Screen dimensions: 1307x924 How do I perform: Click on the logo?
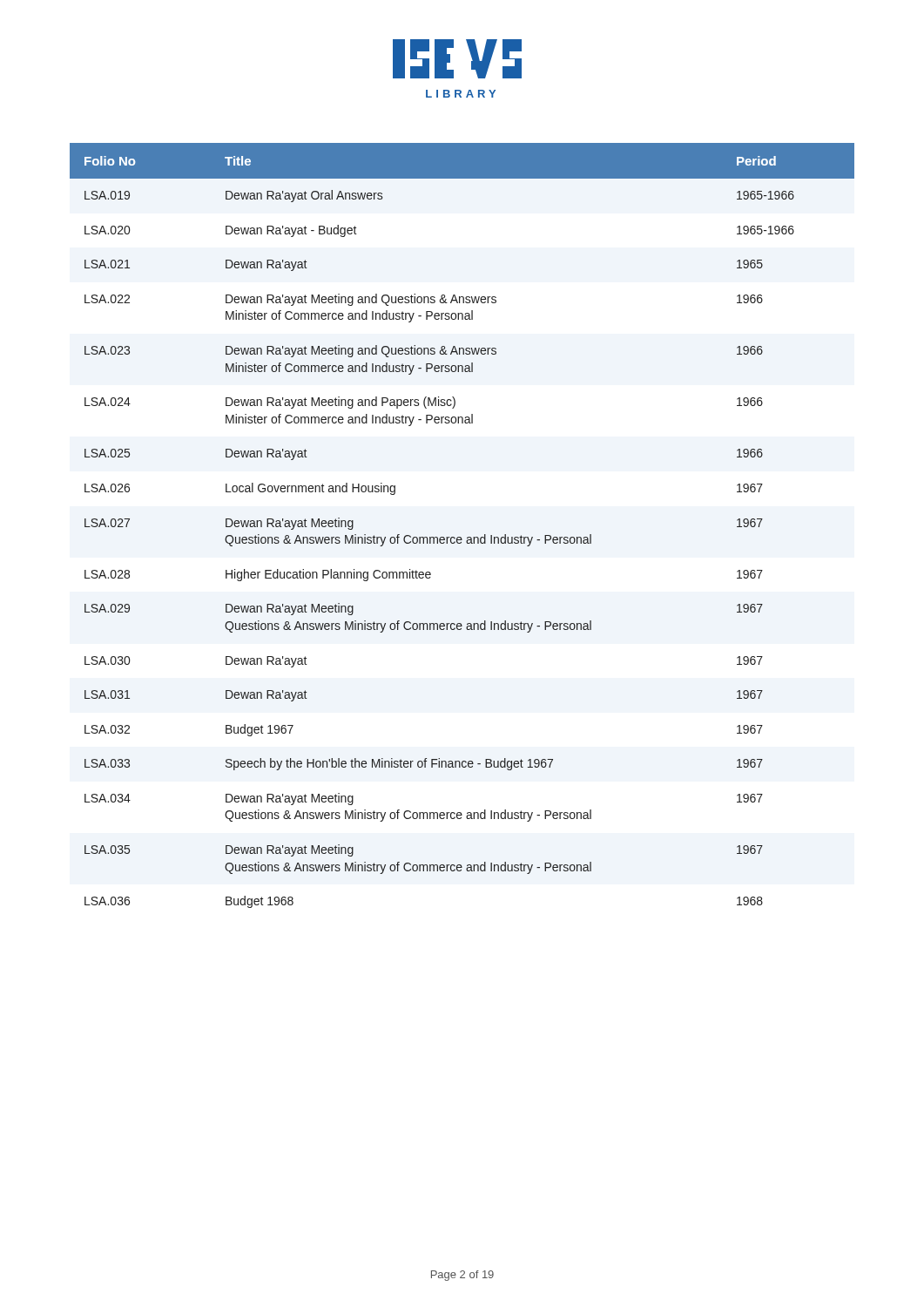point(462,71)
